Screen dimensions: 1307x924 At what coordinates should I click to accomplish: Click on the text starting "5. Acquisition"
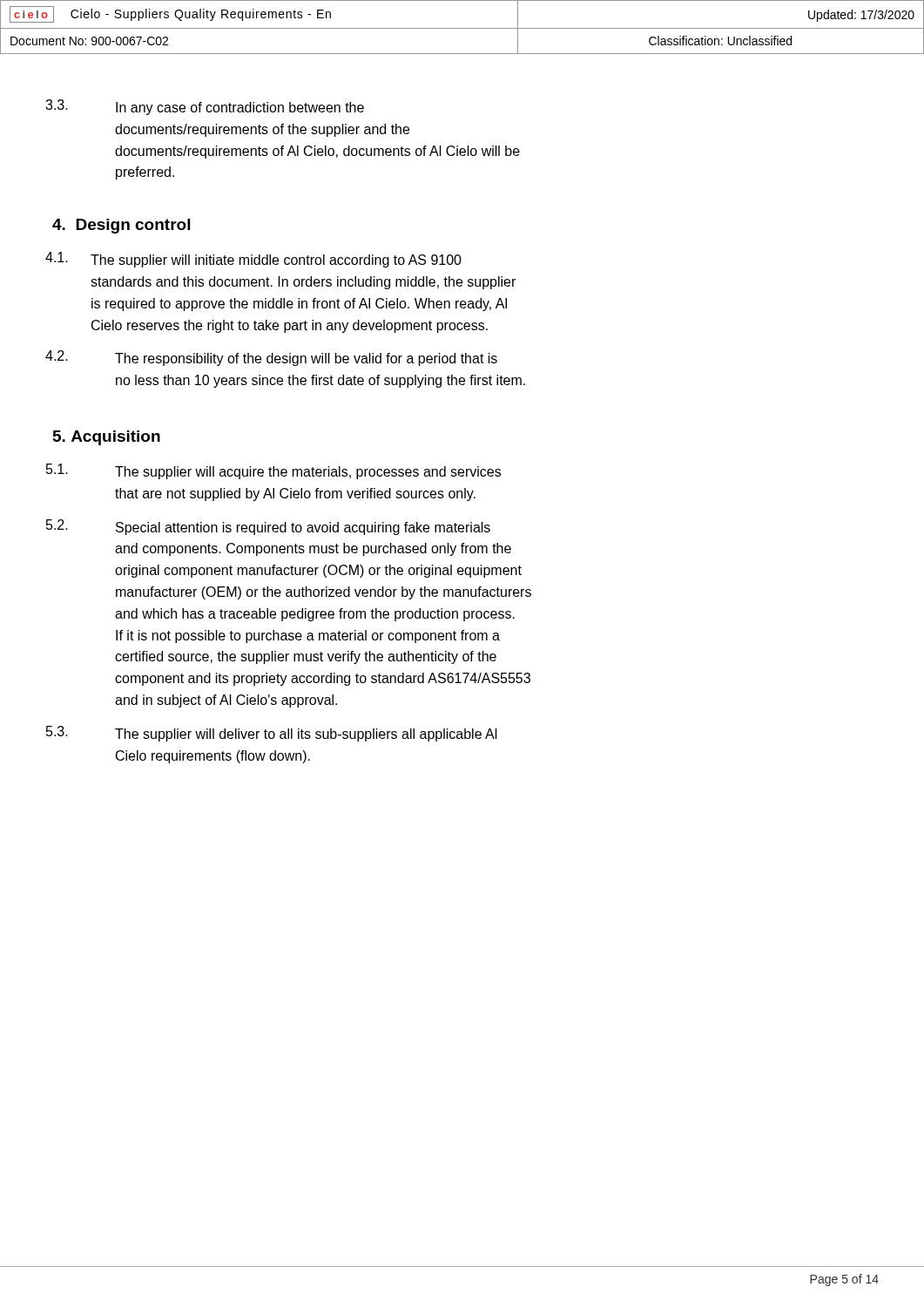(107, 436)
